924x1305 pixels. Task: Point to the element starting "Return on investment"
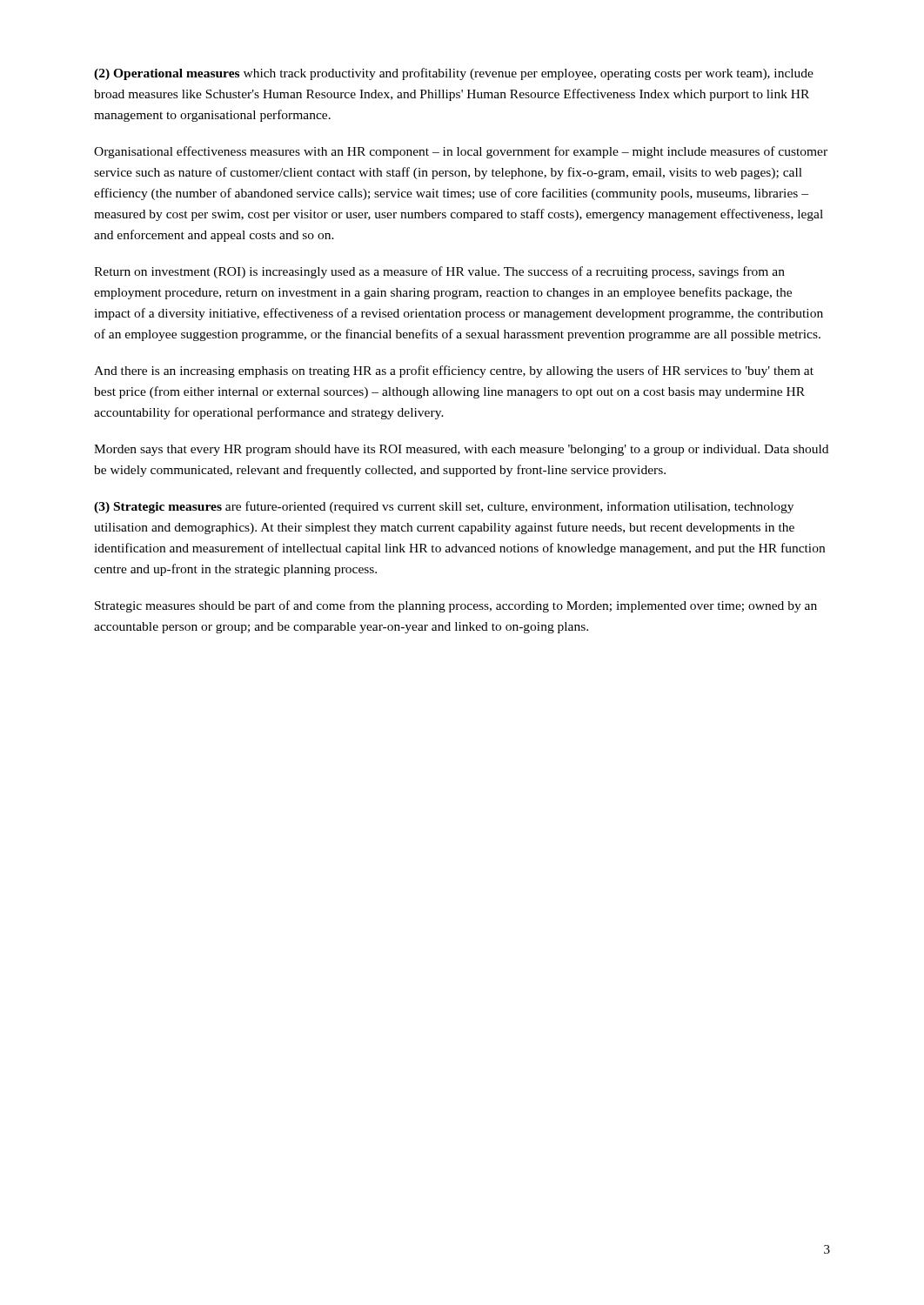[x=459, y=302]
